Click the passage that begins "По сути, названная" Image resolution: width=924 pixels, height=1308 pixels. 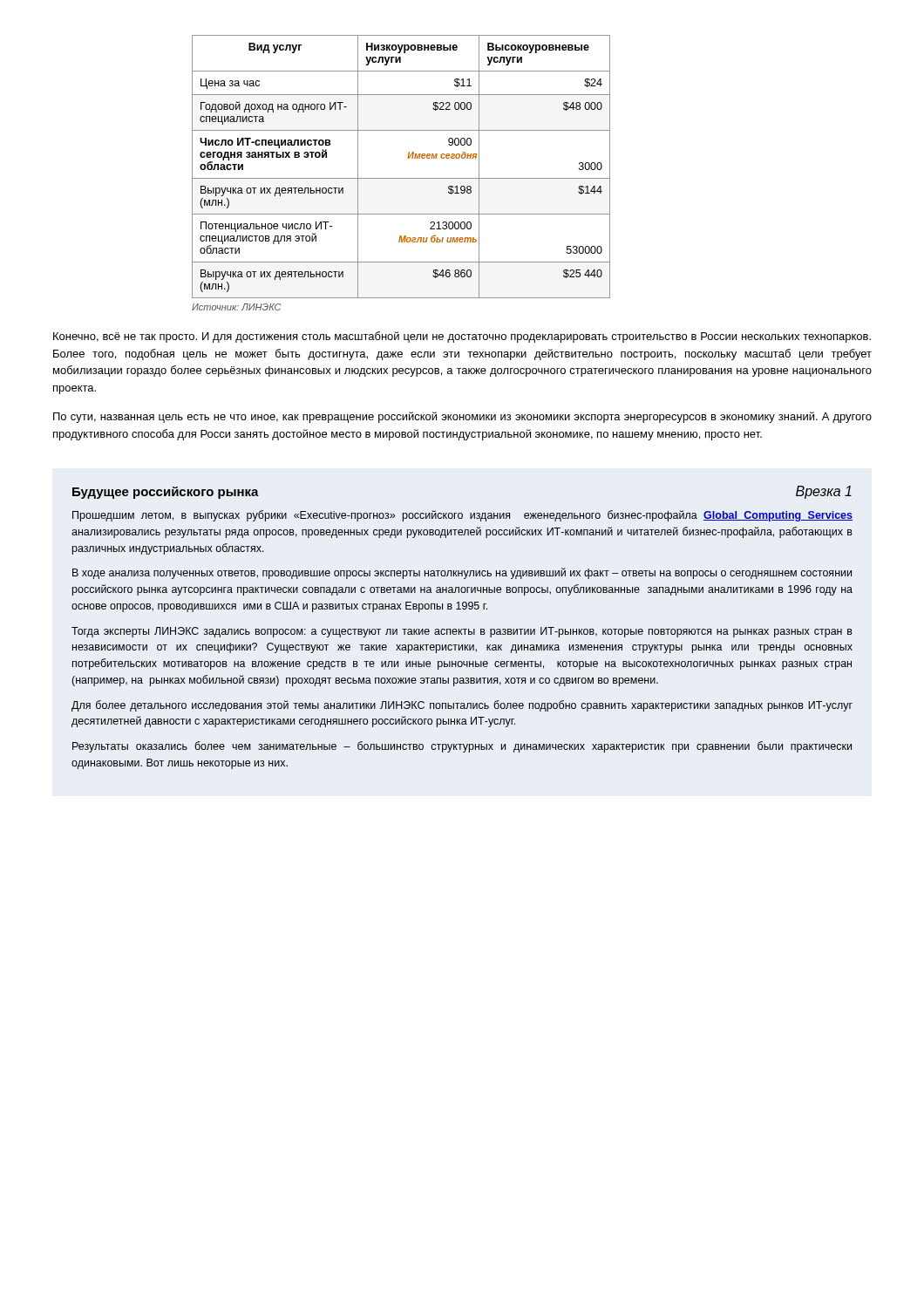click(462, 425)
